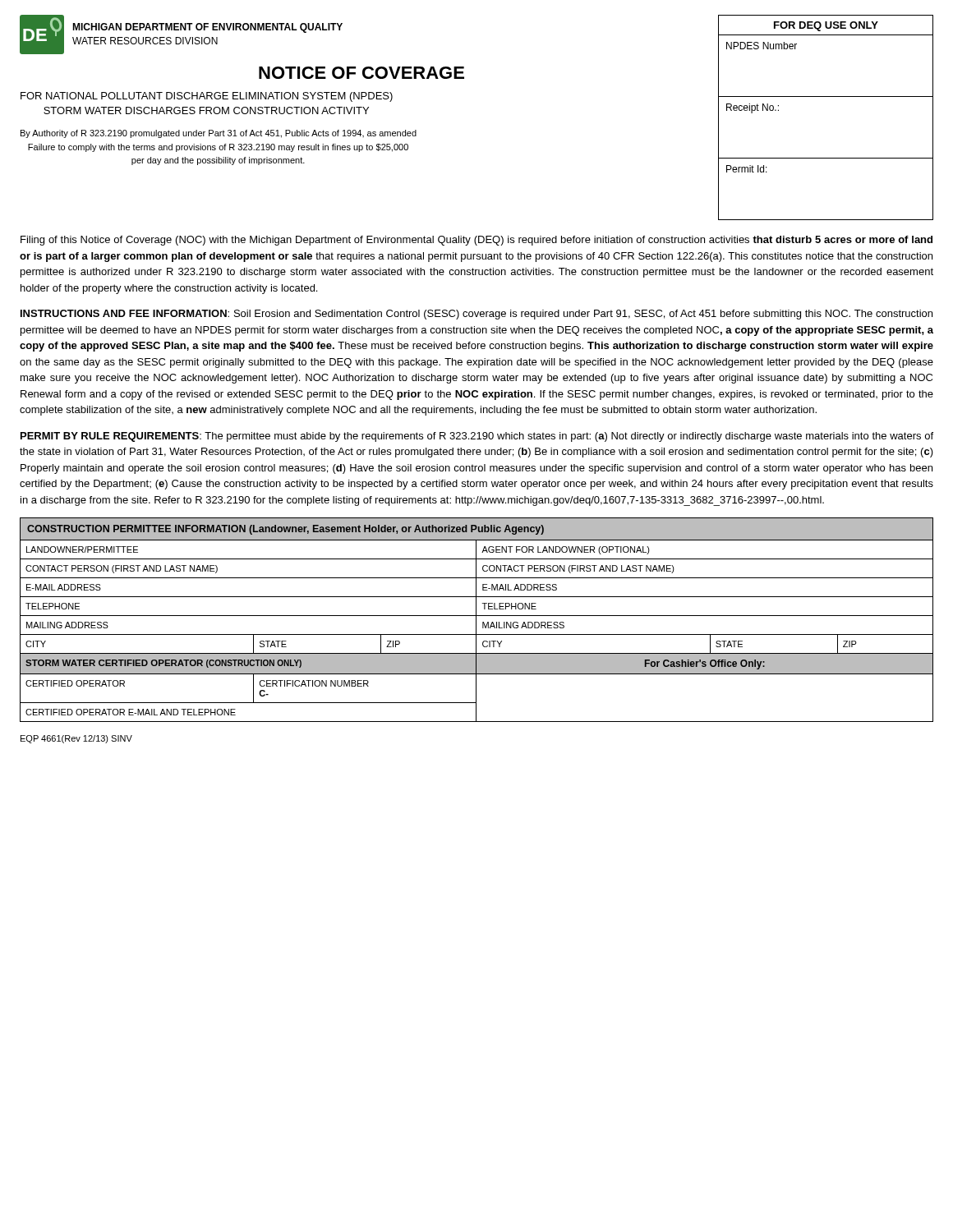The image size is (953, 1232).
Task: Select the passage starting "FOR NATIONAL POLLUTANT"
Action: point(206,103)
